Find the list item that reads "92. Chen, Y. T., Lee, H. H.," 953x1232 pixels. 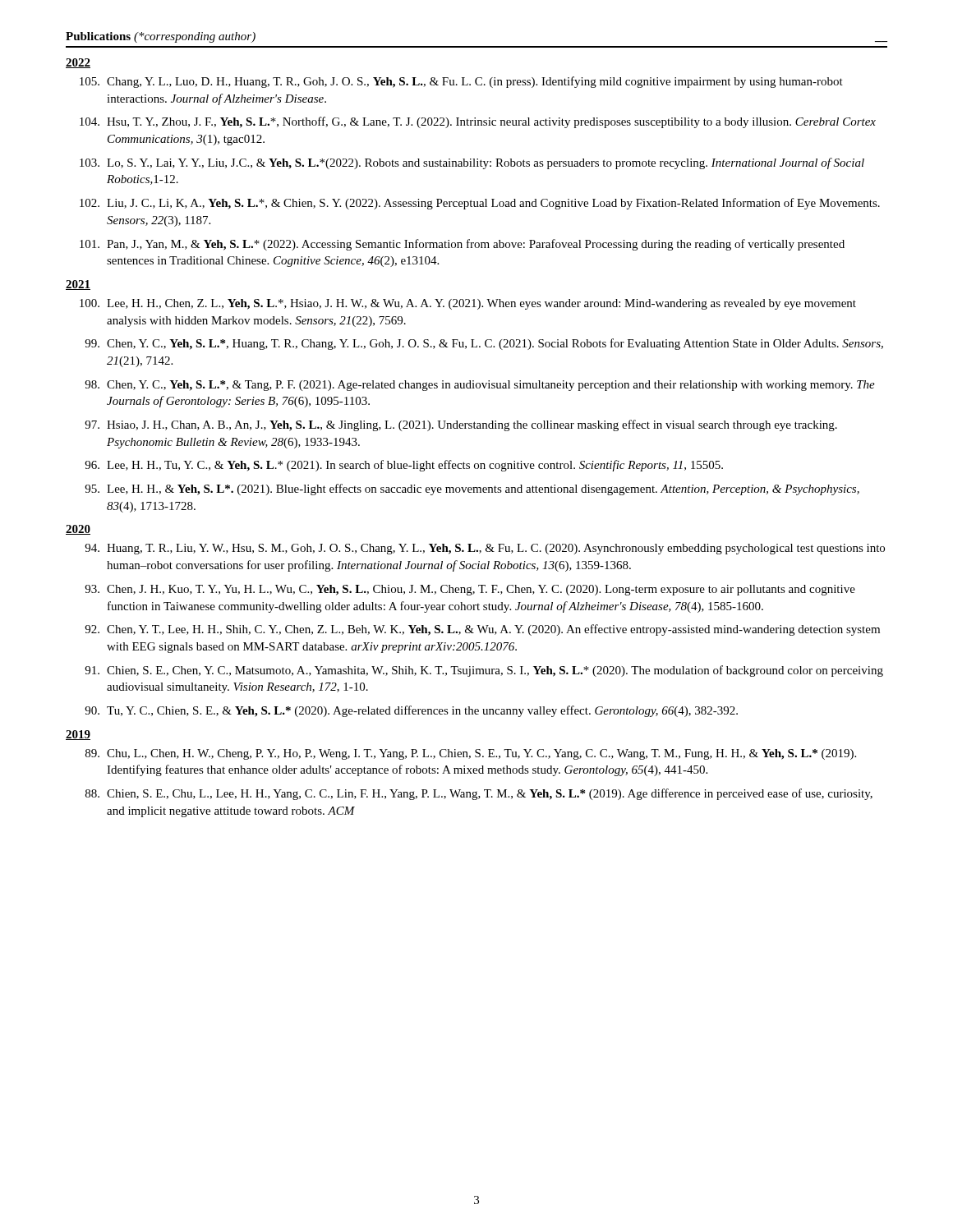point(476,638)
